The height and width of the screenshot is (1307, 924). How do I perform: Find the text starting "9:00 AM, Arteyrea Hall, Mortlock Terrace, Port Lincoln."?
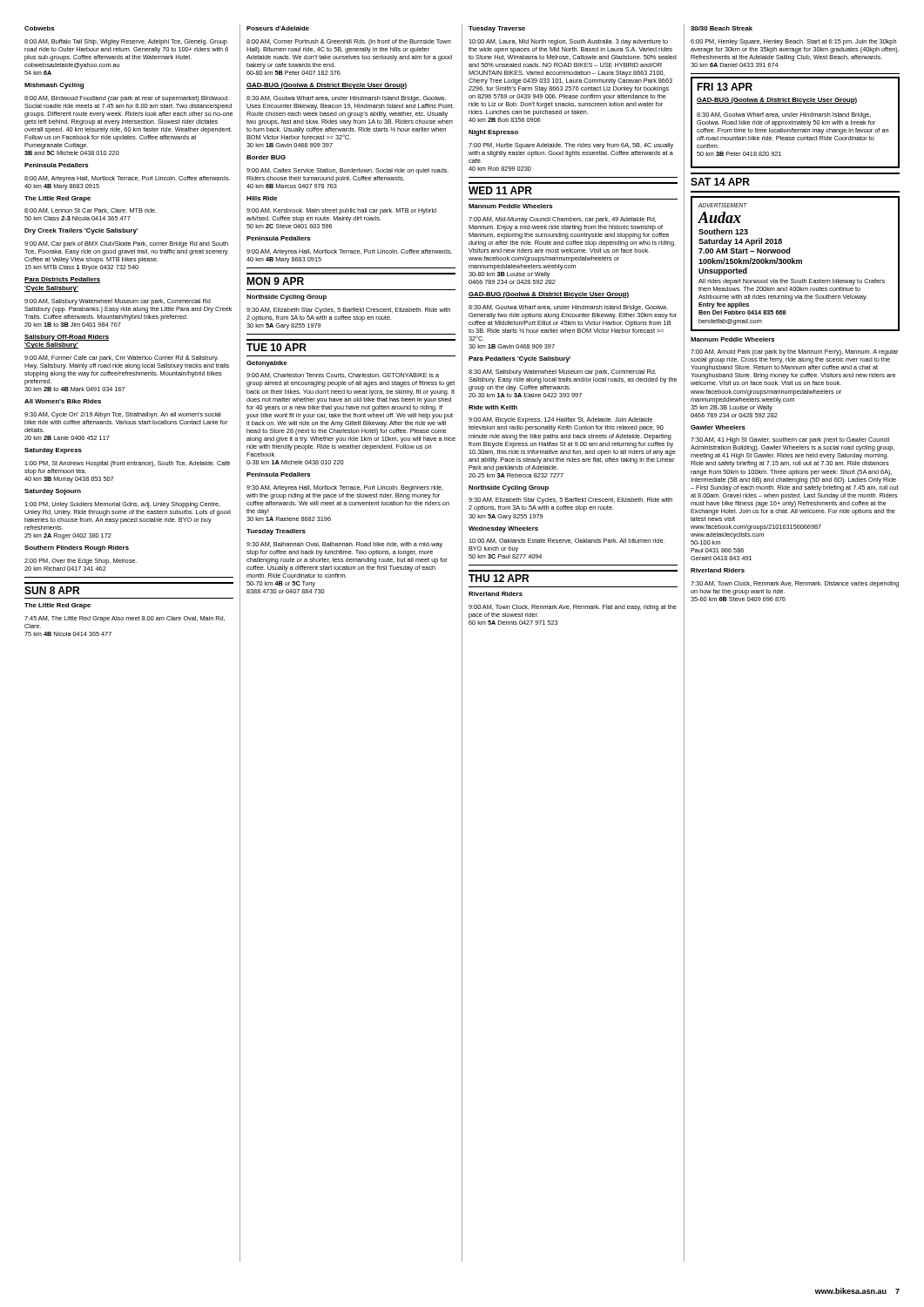point(351,255)
